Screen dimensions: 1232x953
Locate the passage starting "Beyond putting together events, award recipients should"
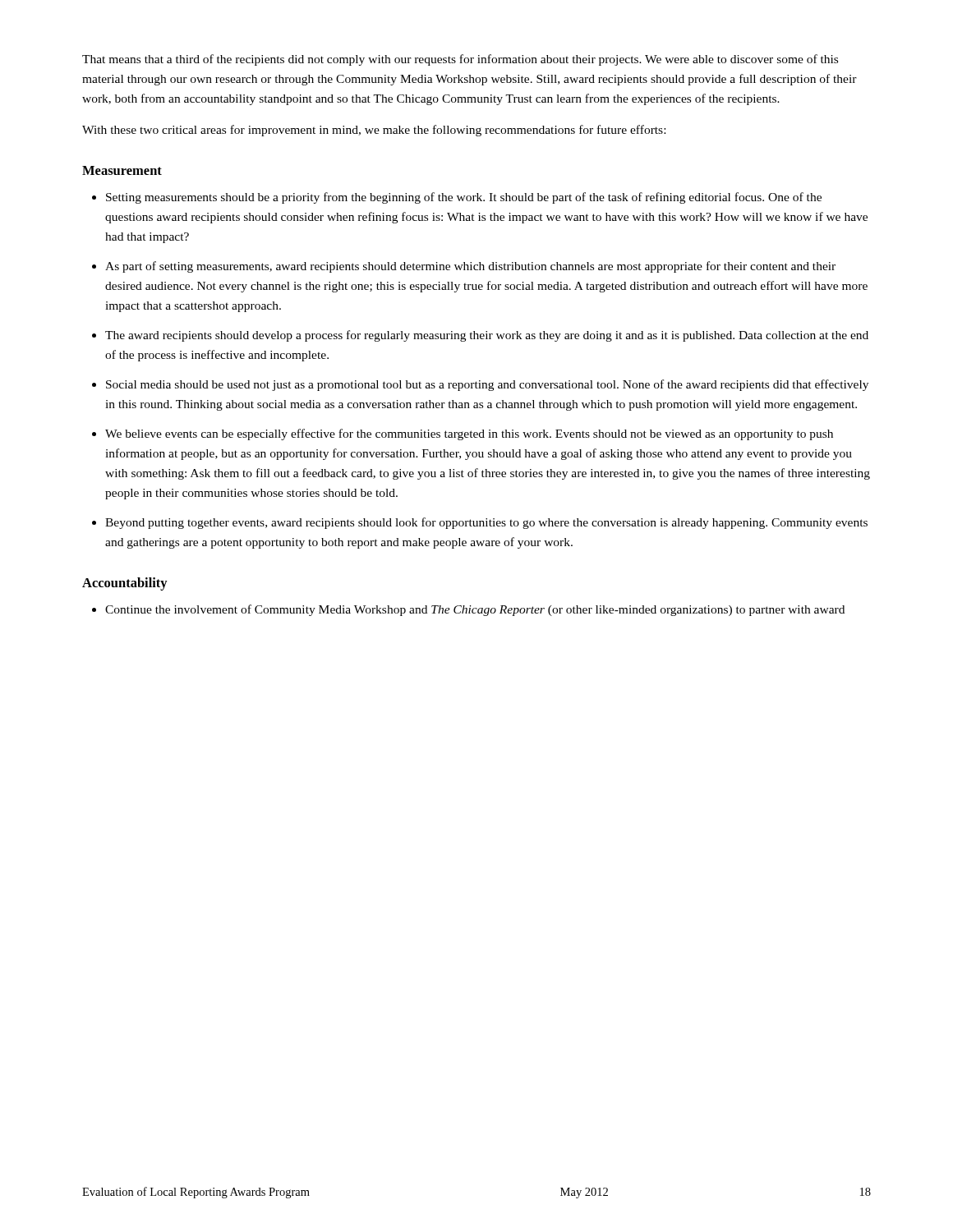click(x=487, y=532)
